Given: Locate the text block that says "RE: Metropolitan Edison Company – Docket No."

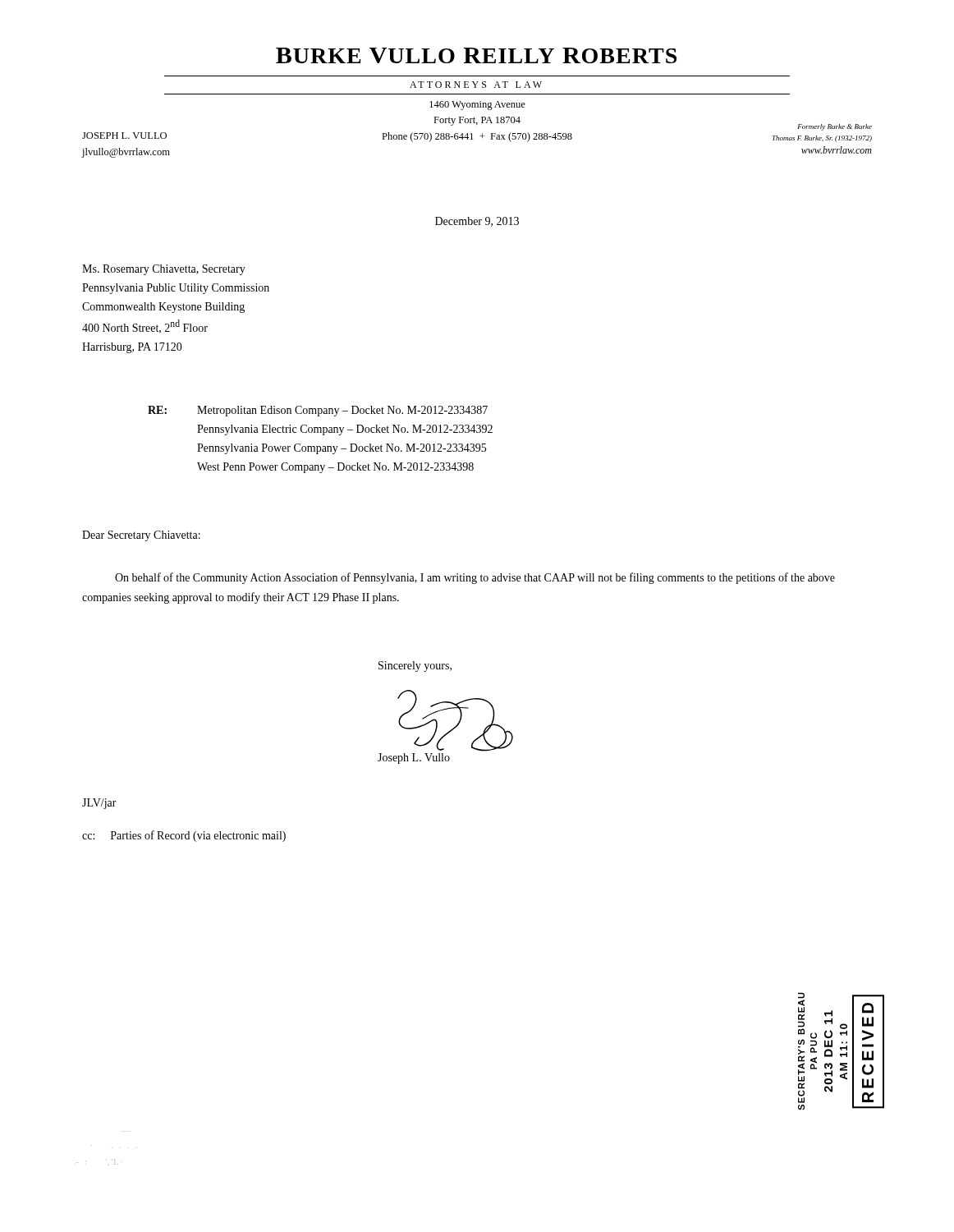Looking at the screenshot, I should 320,439.
